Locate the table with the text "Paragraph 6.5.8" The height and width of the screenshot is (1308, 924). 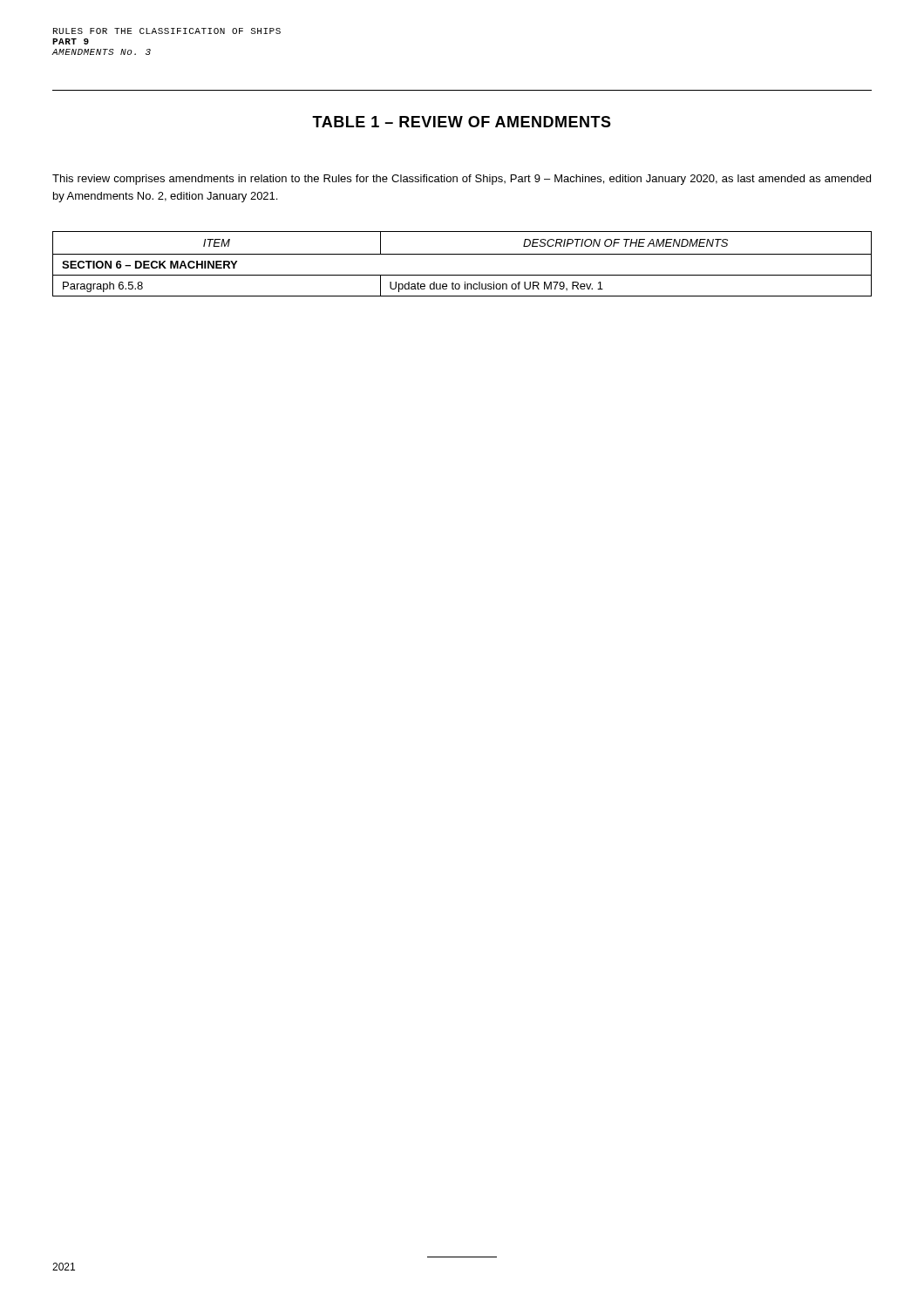(462, 264)
